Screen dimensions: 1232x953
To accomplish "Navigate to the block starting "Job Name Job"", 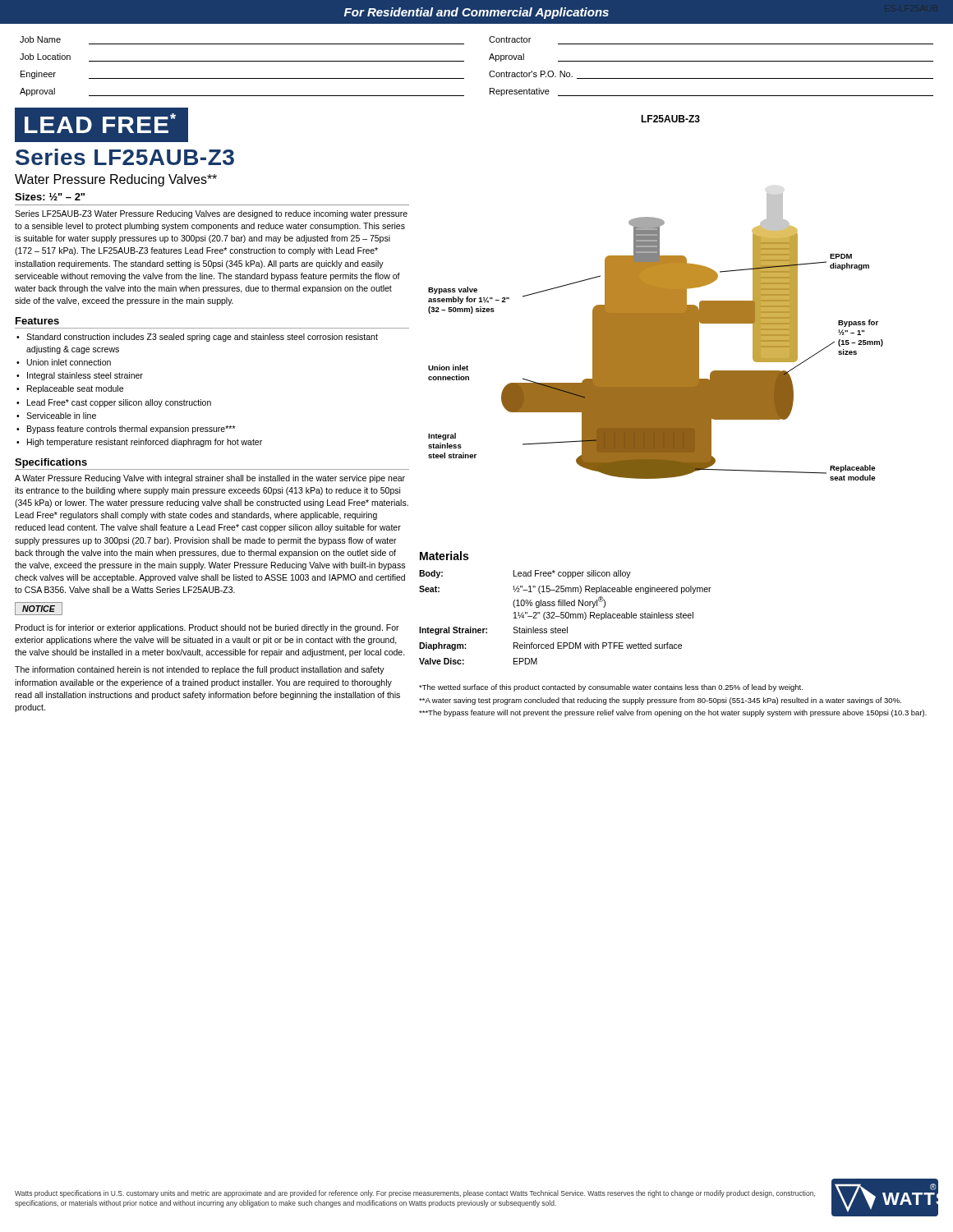I will point(40,40).
